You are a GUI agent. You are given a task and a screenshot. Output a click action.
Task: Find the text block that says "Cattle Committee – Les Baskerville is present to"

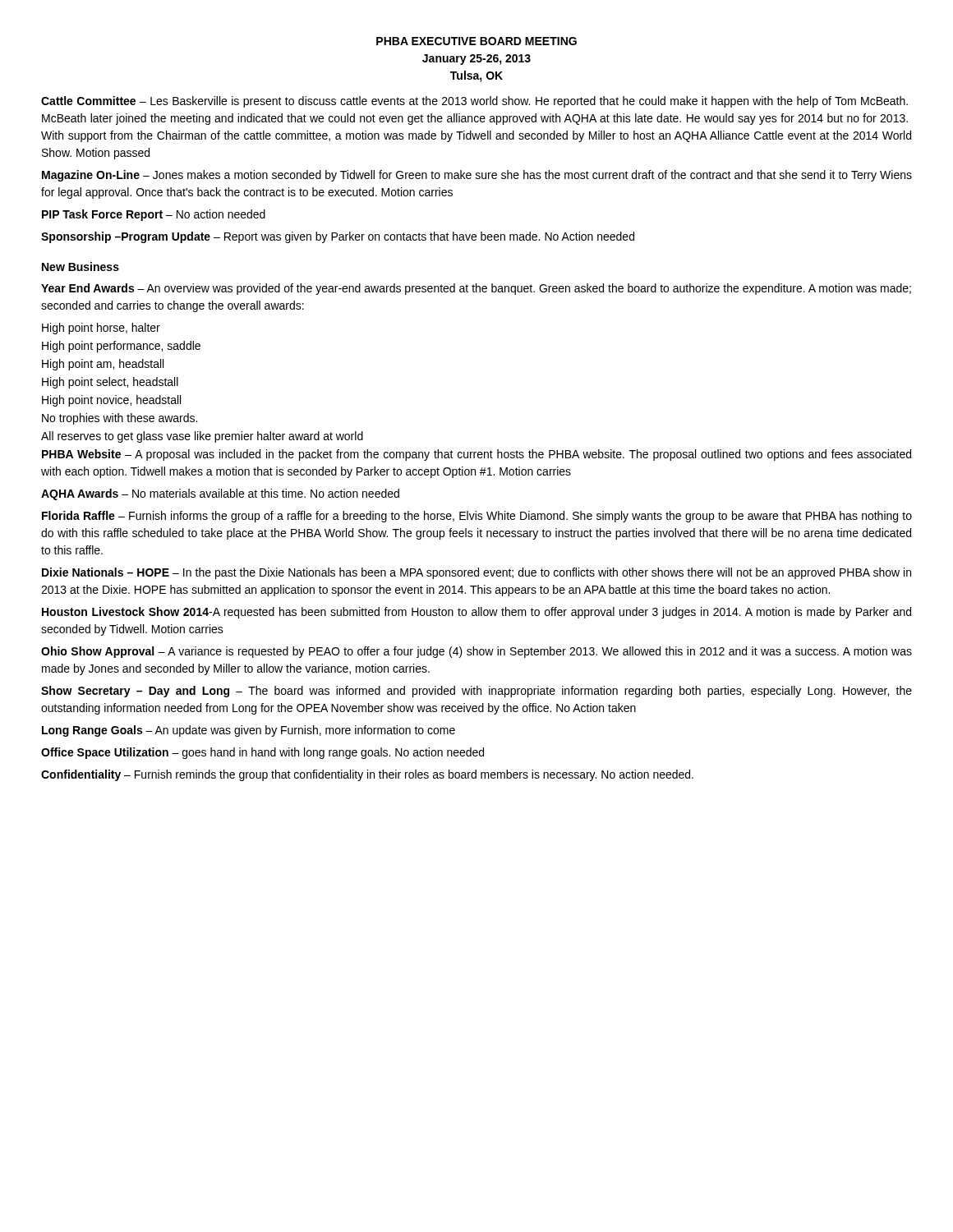[476, 127]
